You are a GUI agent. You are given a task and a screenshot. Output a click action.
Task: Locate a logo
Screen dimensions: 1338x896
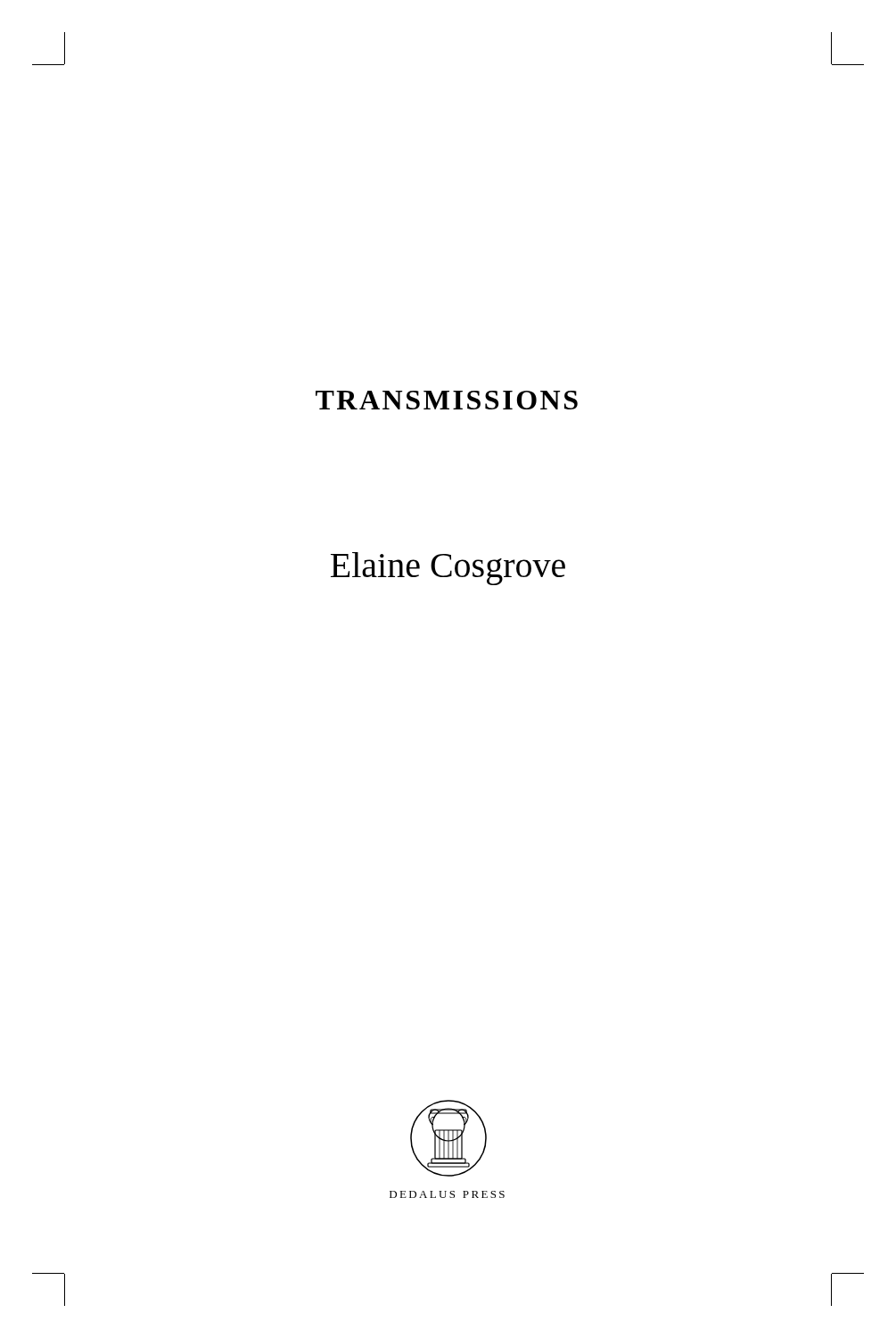point(448,1156)
